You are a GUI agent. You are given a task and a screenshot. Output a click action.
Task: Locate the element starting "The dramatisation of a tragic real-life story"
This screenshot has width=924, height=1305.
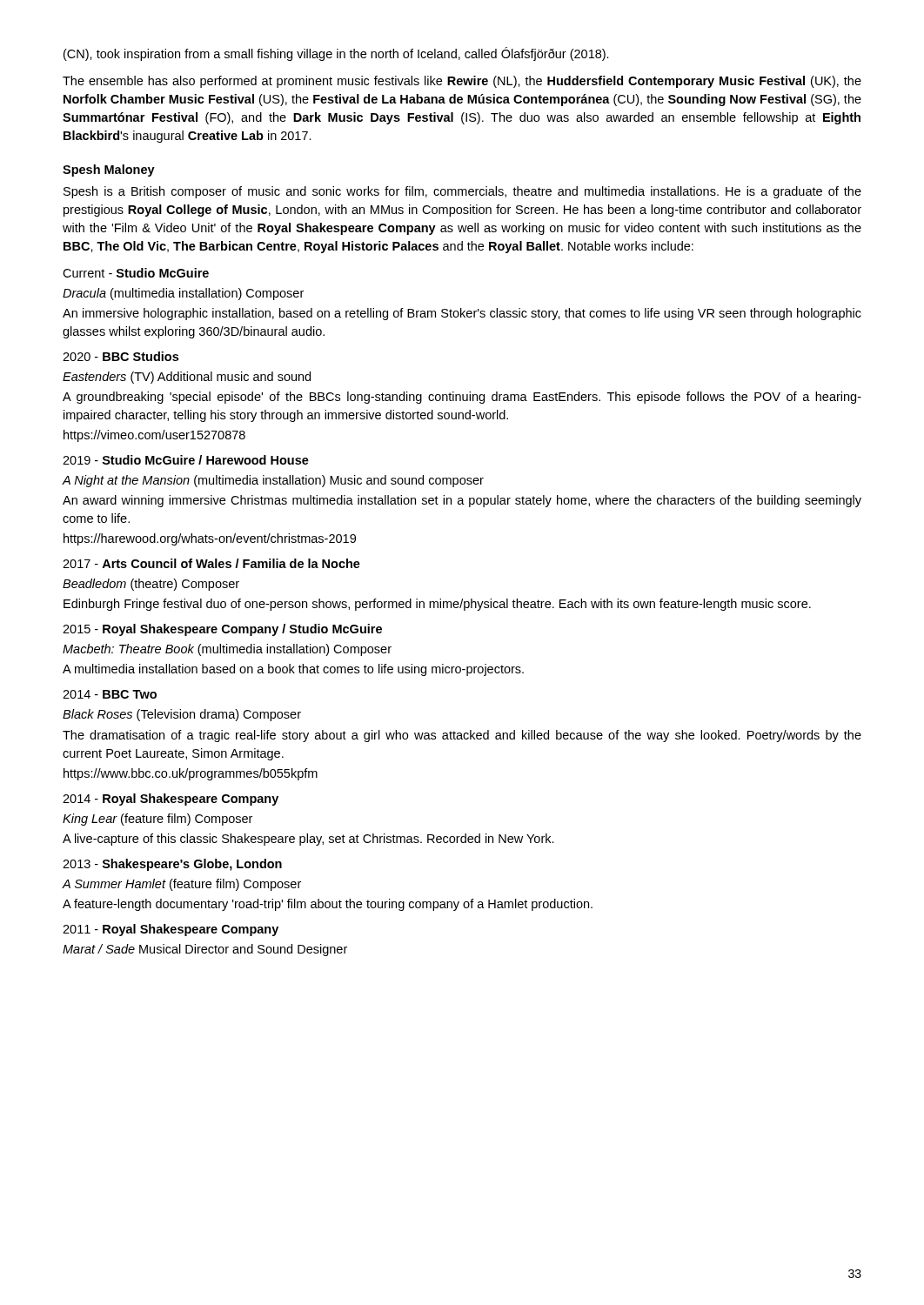coord(462,744)
